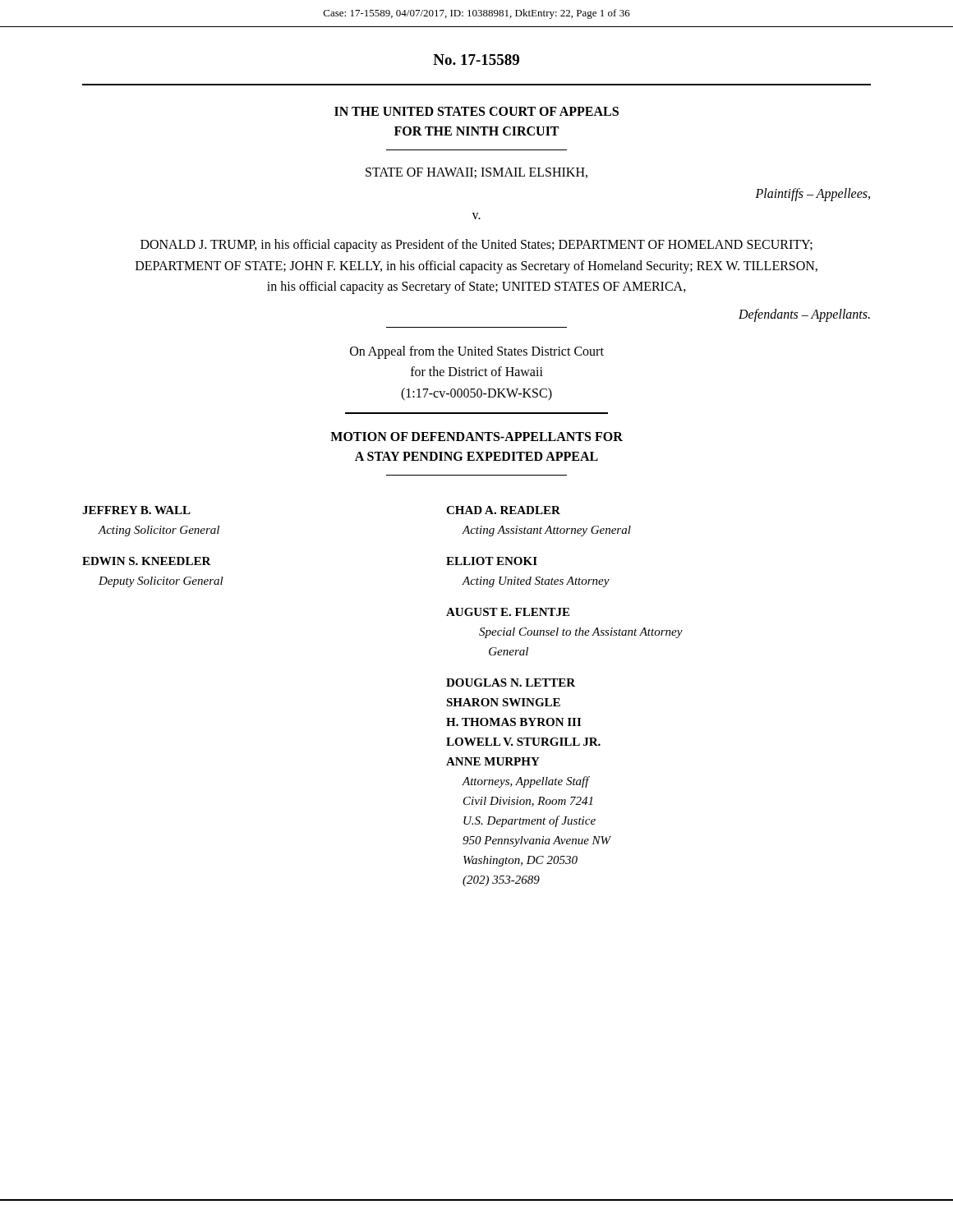953x1232 pixels.
Task: Find the section header with the text "MOTION OF DEFENDANTS-APPELLANTS FORA STAY PENDING EXPEDITED"
Action: click(x=476, y=446)
